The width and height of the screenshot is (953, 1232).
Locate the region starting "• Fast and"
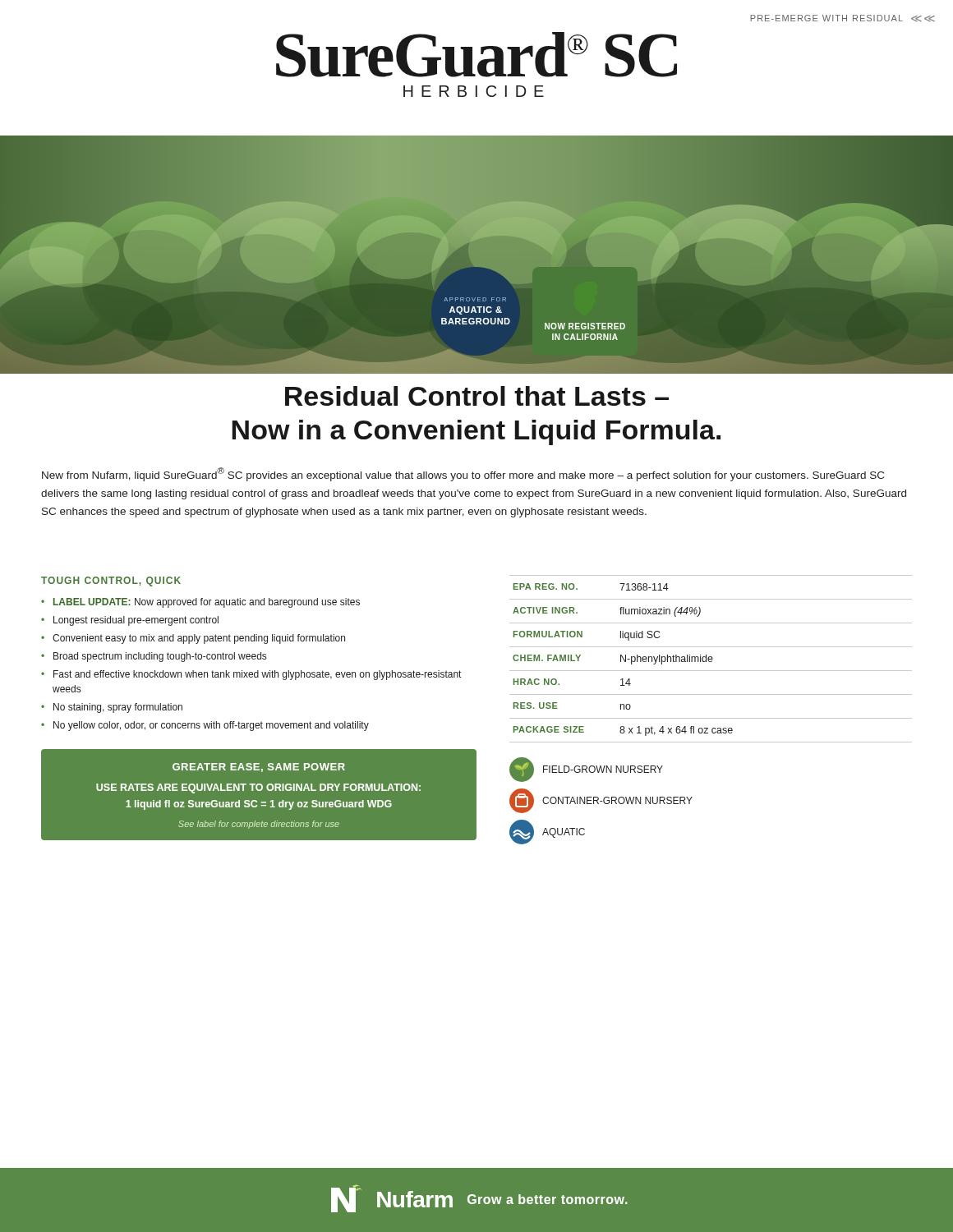tap(251, 681)
